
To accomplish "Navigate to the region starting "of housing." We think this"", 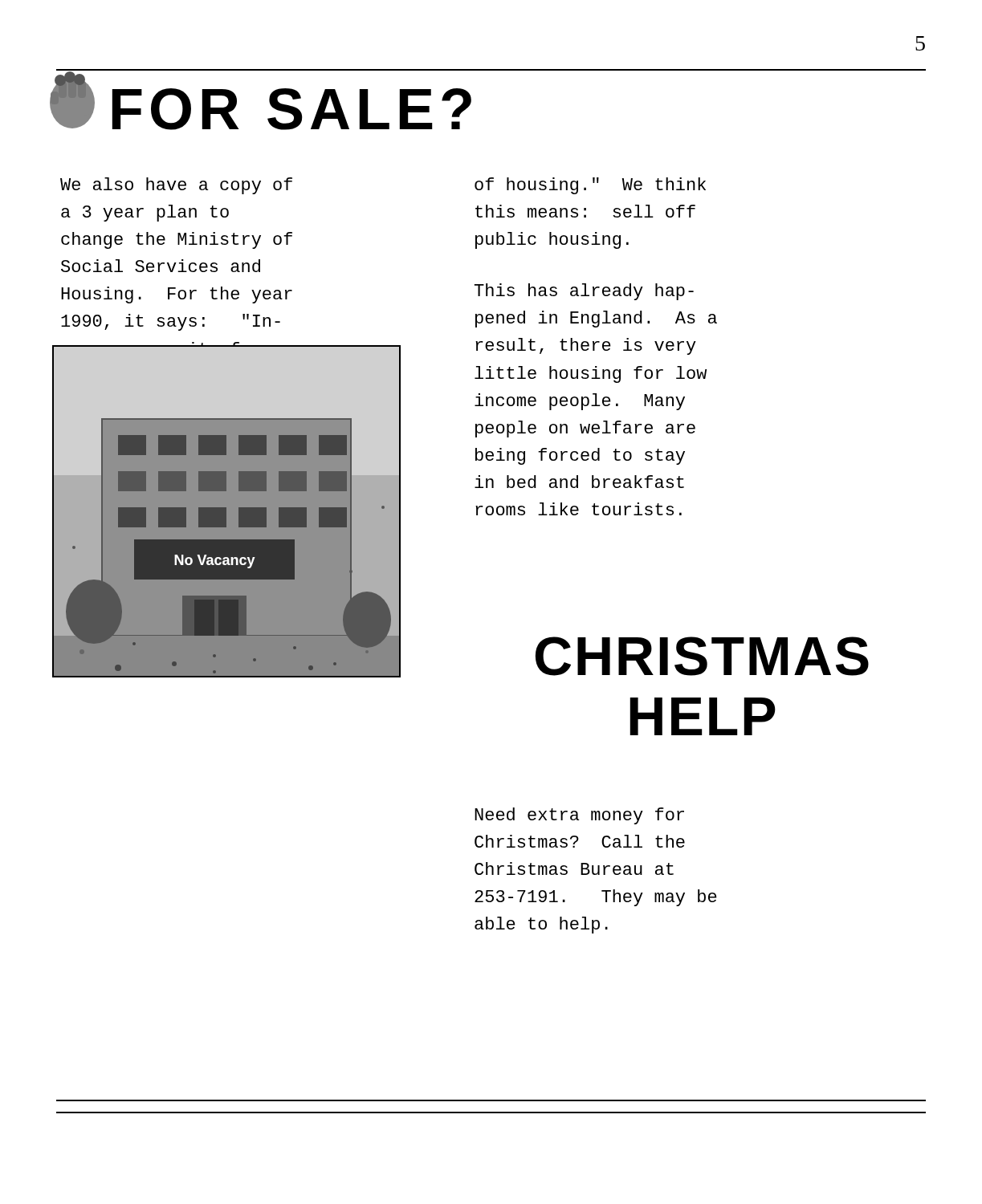I will pos(703,214).
